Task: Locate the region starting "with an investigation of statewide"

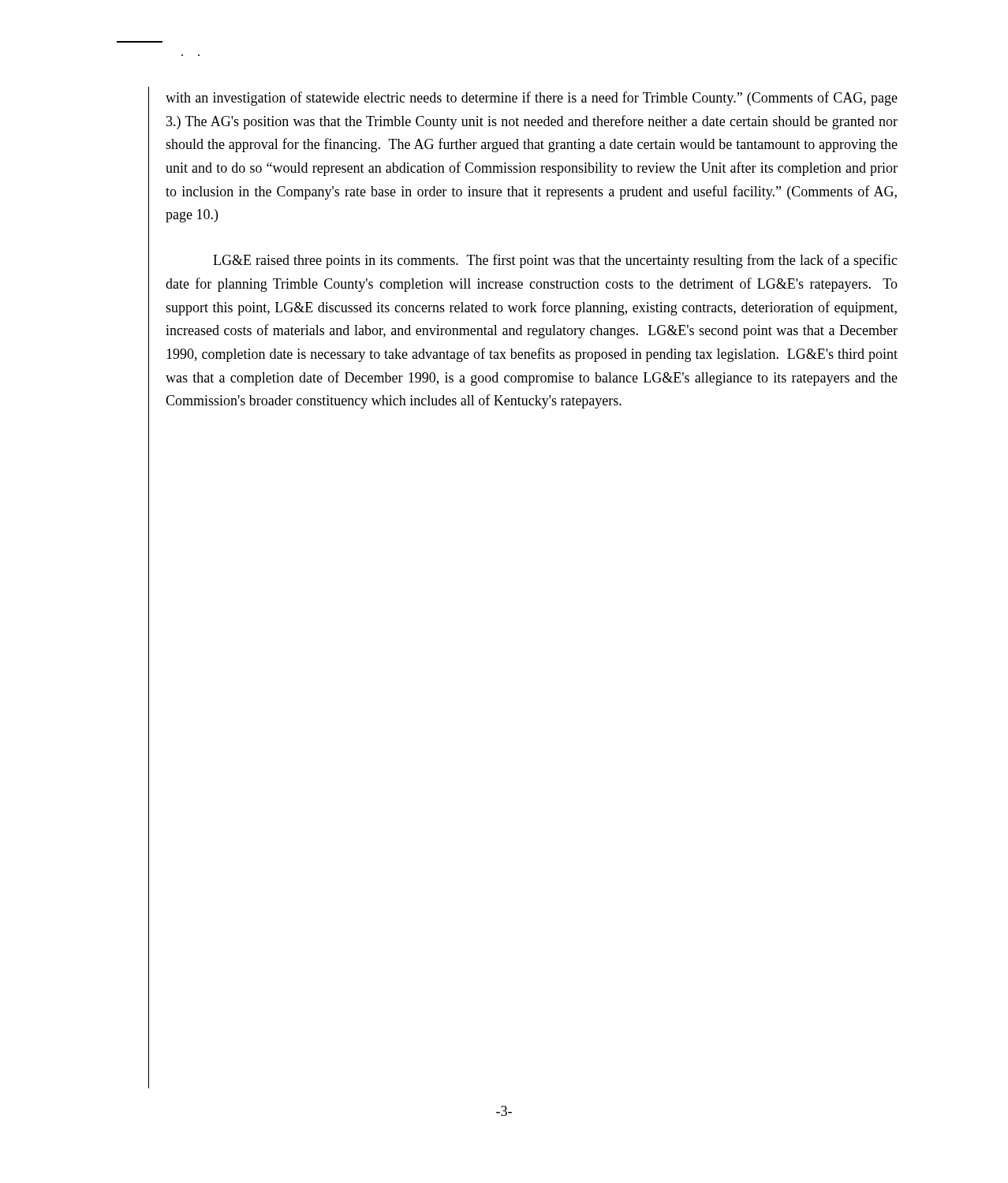Action: (532, 250)
